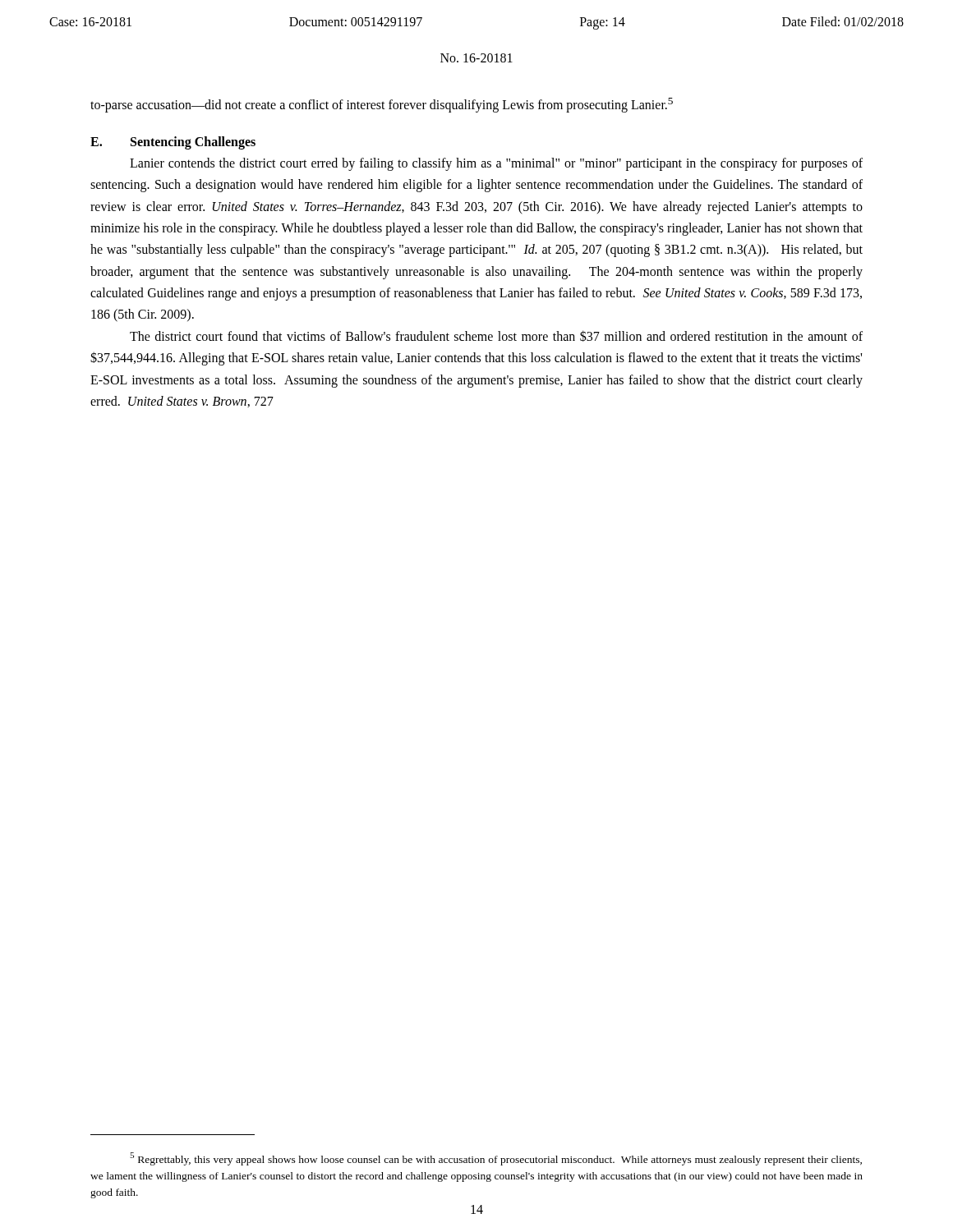Select the title

pyautogui.click(x=476, y=58)
